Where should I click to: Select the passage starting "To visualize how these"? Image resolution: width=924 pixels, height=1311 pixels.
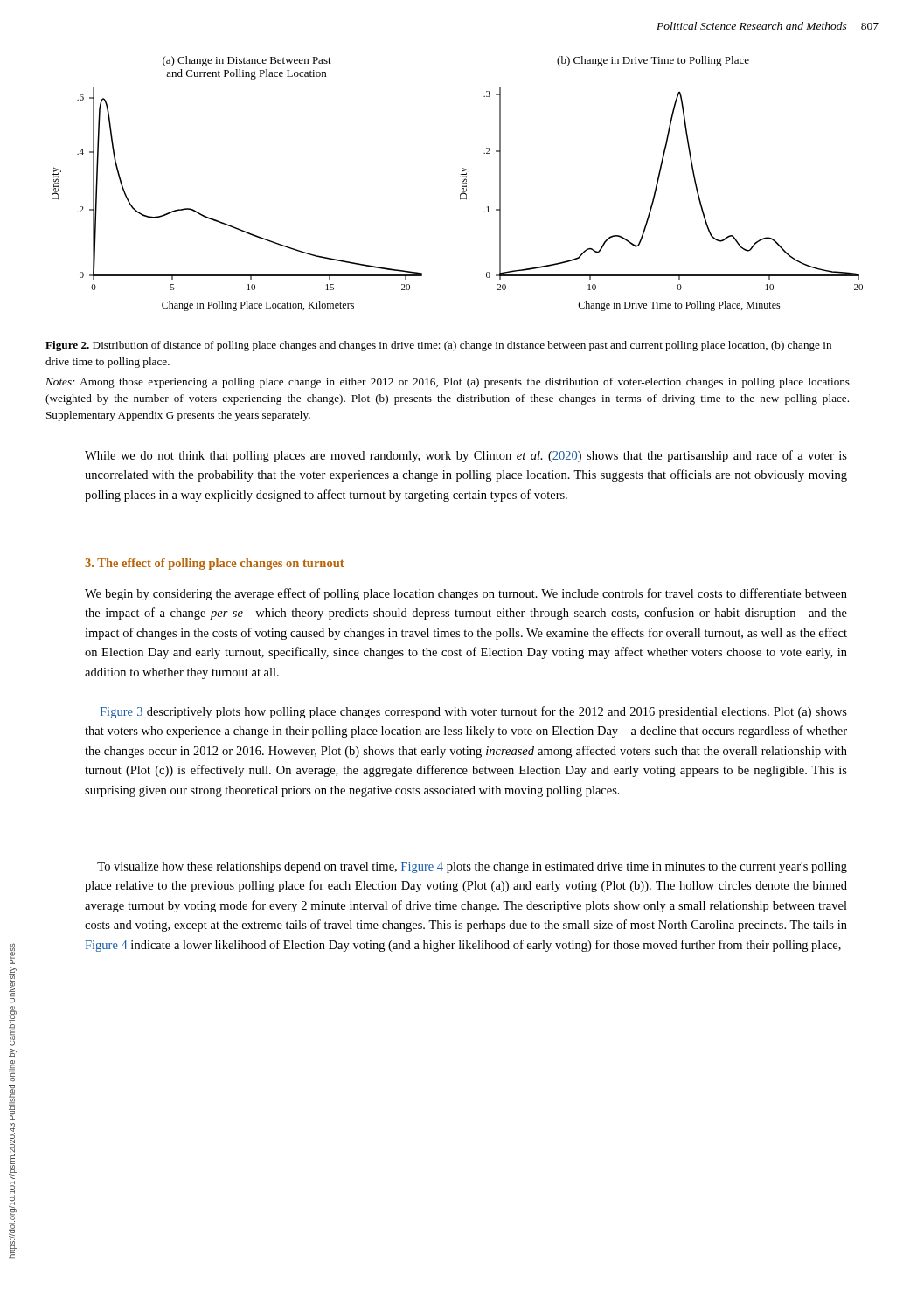[x=466, y=905]
